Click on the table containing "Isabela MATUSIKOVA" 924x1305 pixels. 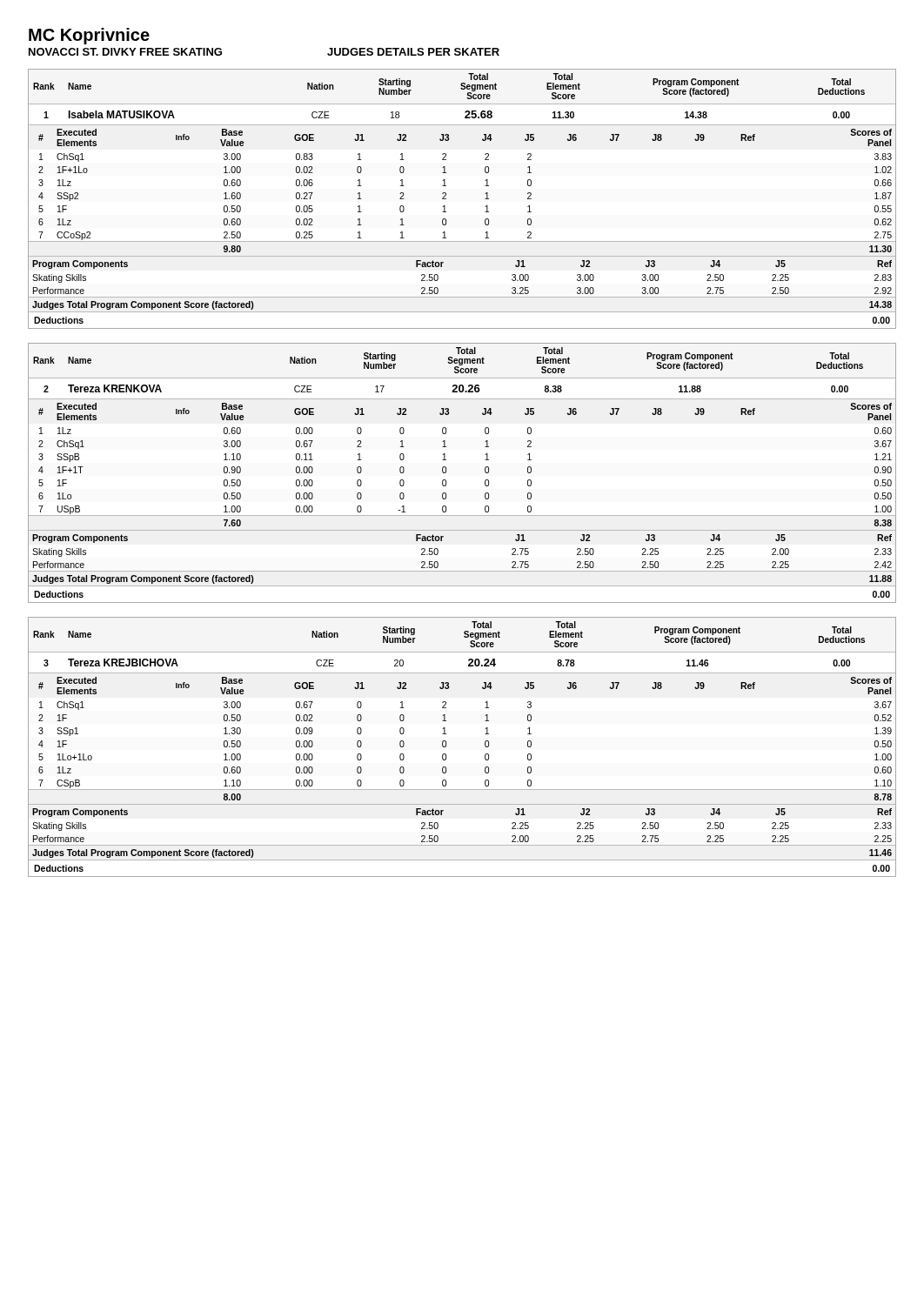coord(462,199)
